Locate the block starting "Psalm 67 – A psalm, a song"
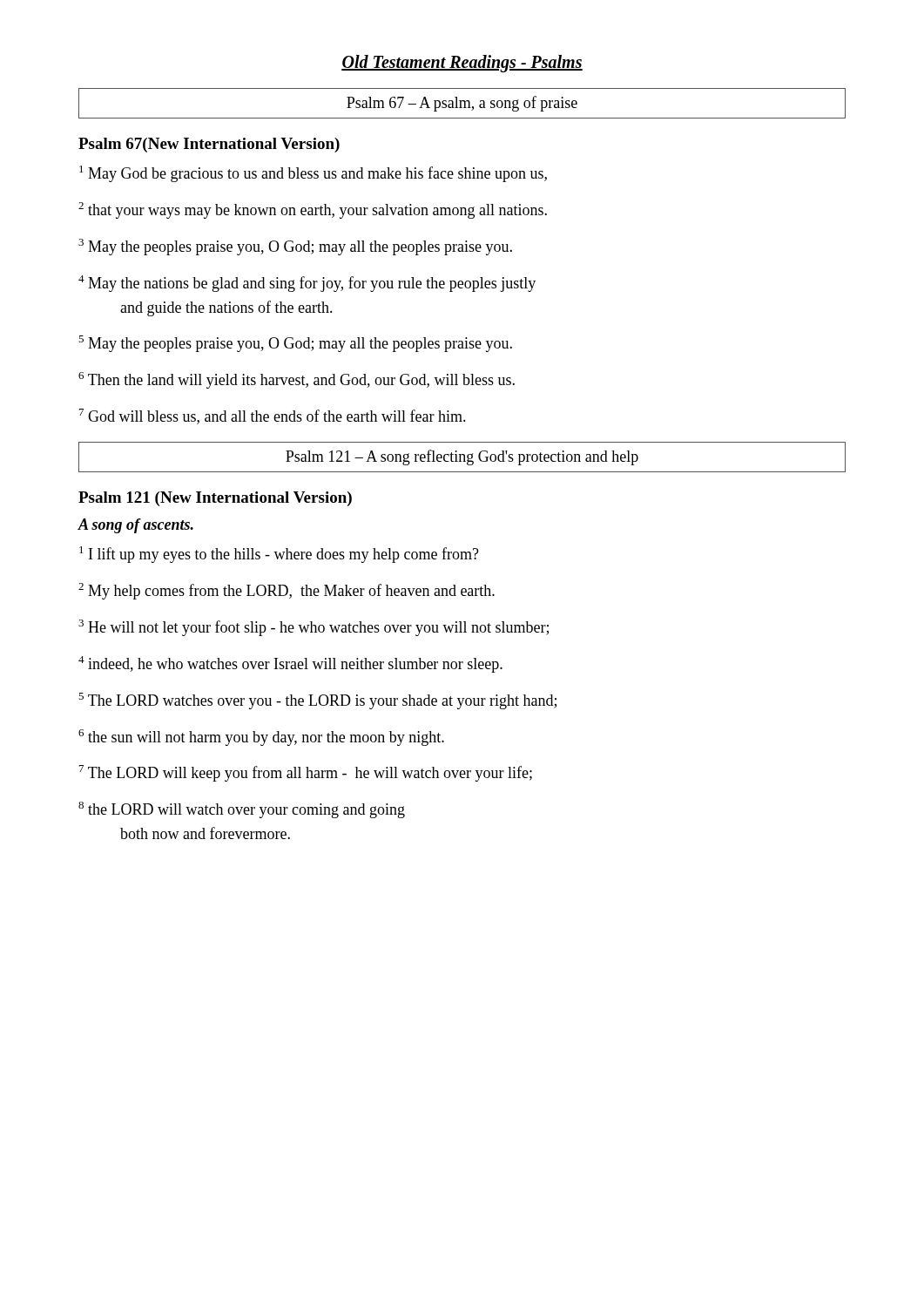Image resolution: width=924 pixels, height=1307 pixels. (x=462, y=103)
